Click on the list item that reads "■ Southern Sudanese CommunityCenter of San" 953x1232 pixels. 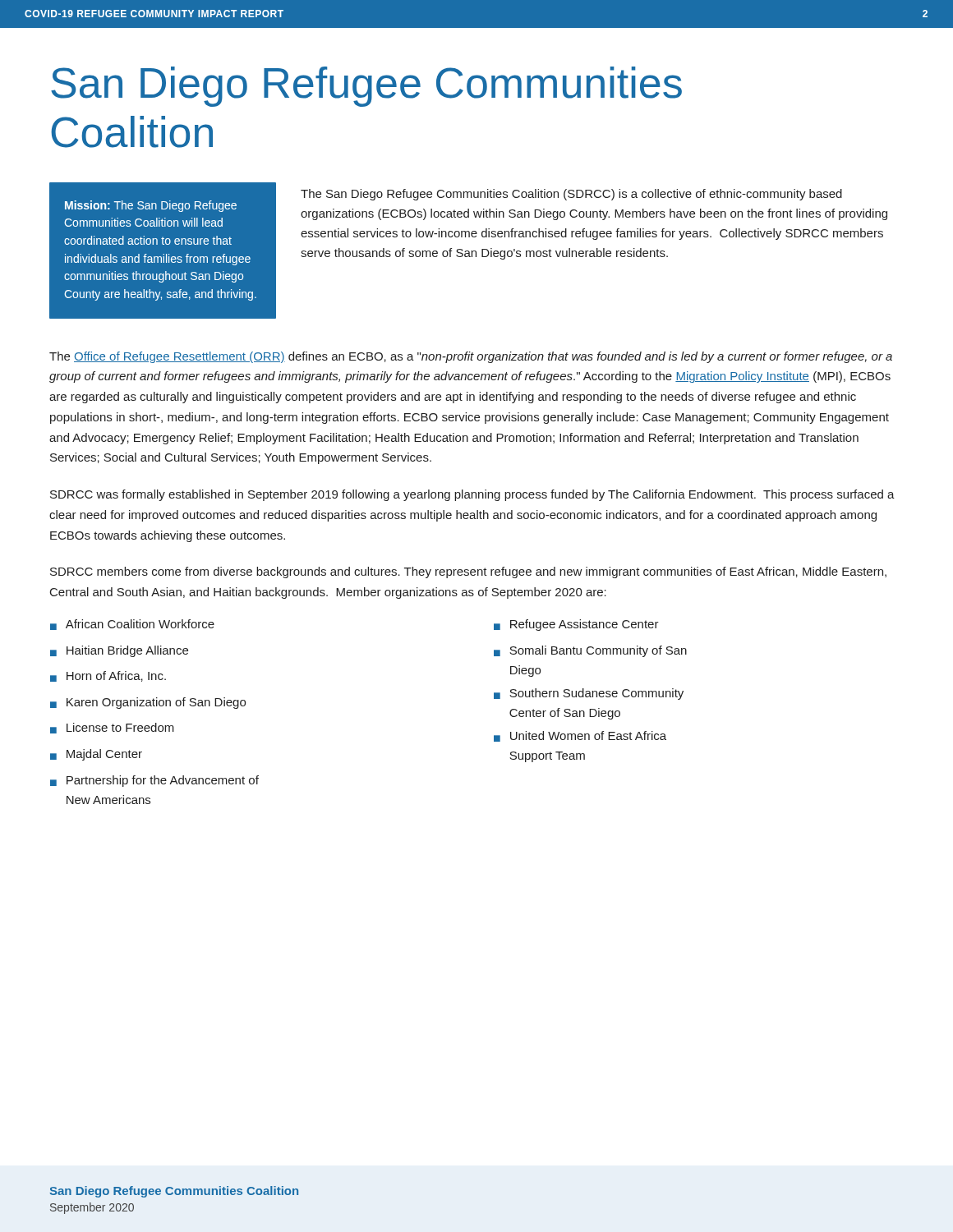[x=588, y=703]
